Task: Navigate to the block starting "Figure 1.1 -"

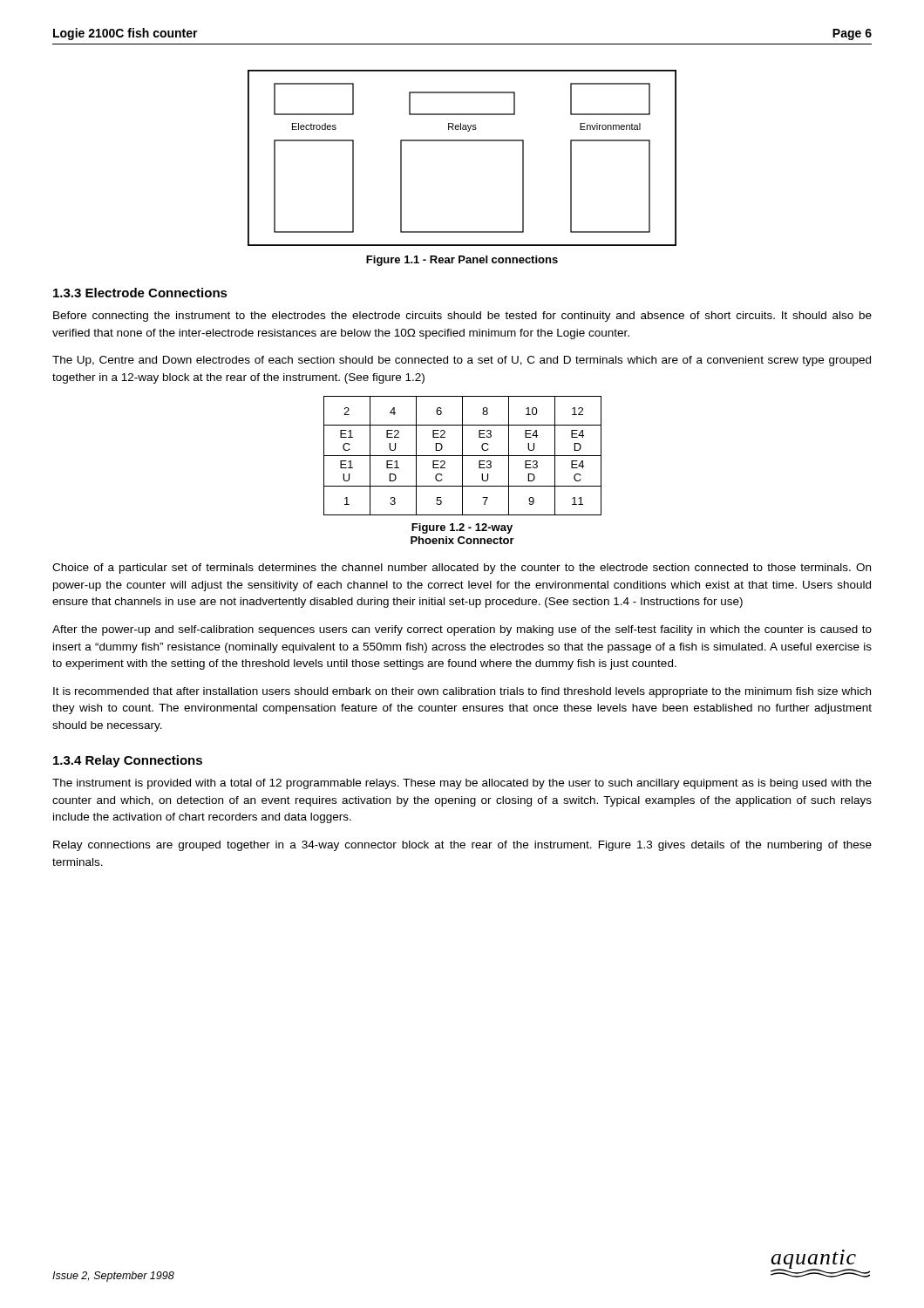Action: pos(462,259)
